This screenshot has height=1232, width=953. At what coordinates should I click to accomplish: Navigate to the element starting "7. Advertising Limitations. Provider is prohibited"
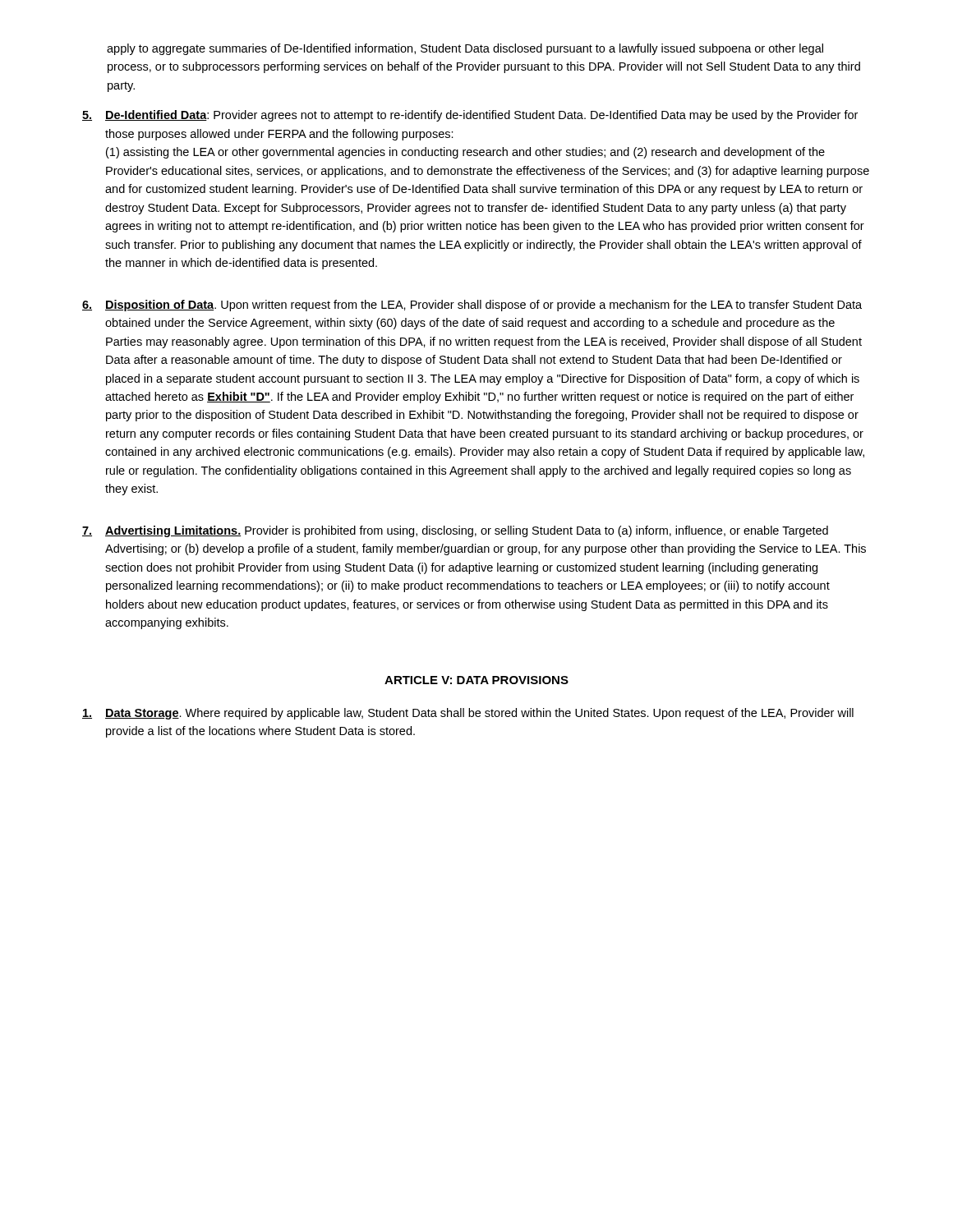(476, 582)
